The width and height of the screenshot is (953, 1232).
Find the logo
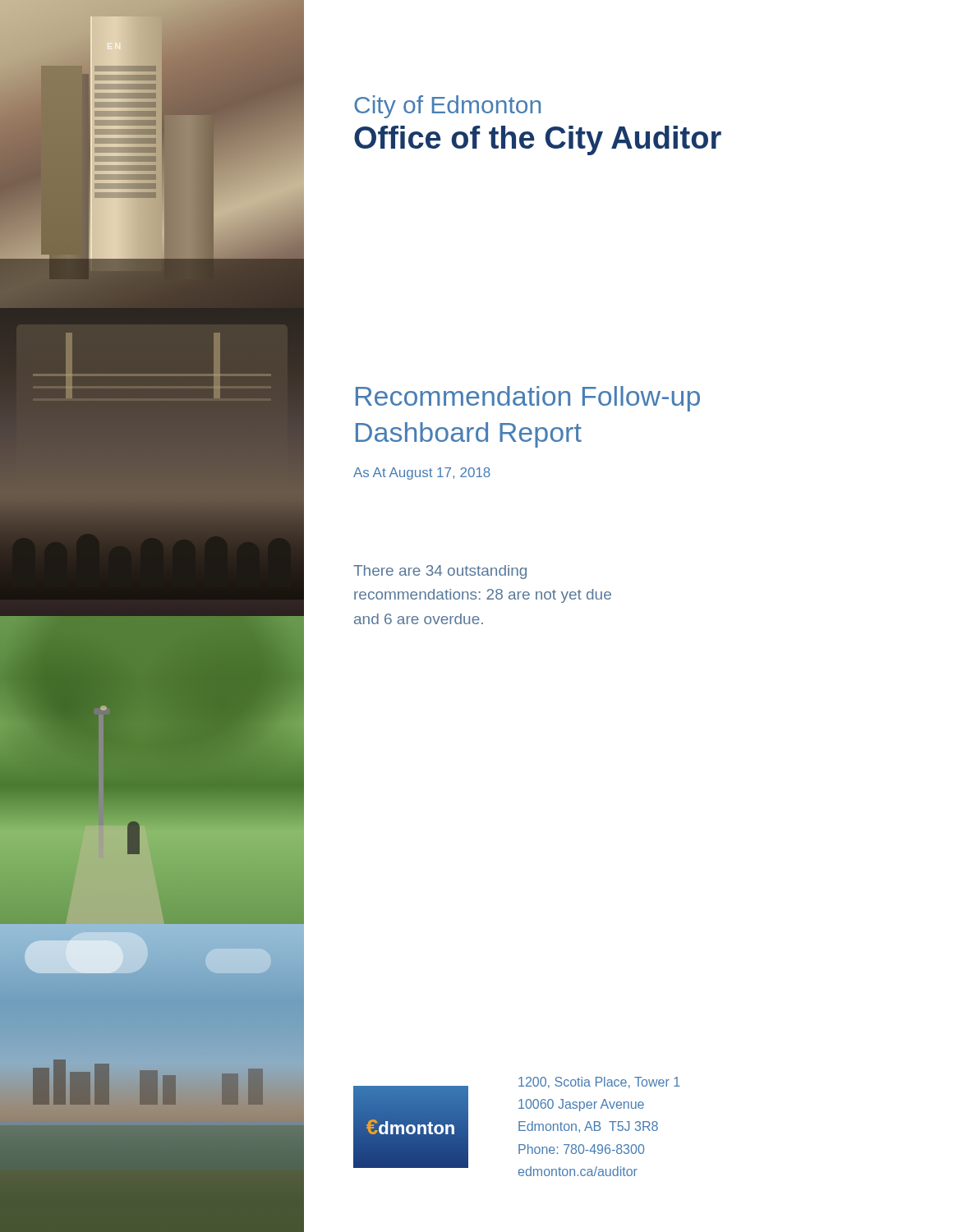423,1127
